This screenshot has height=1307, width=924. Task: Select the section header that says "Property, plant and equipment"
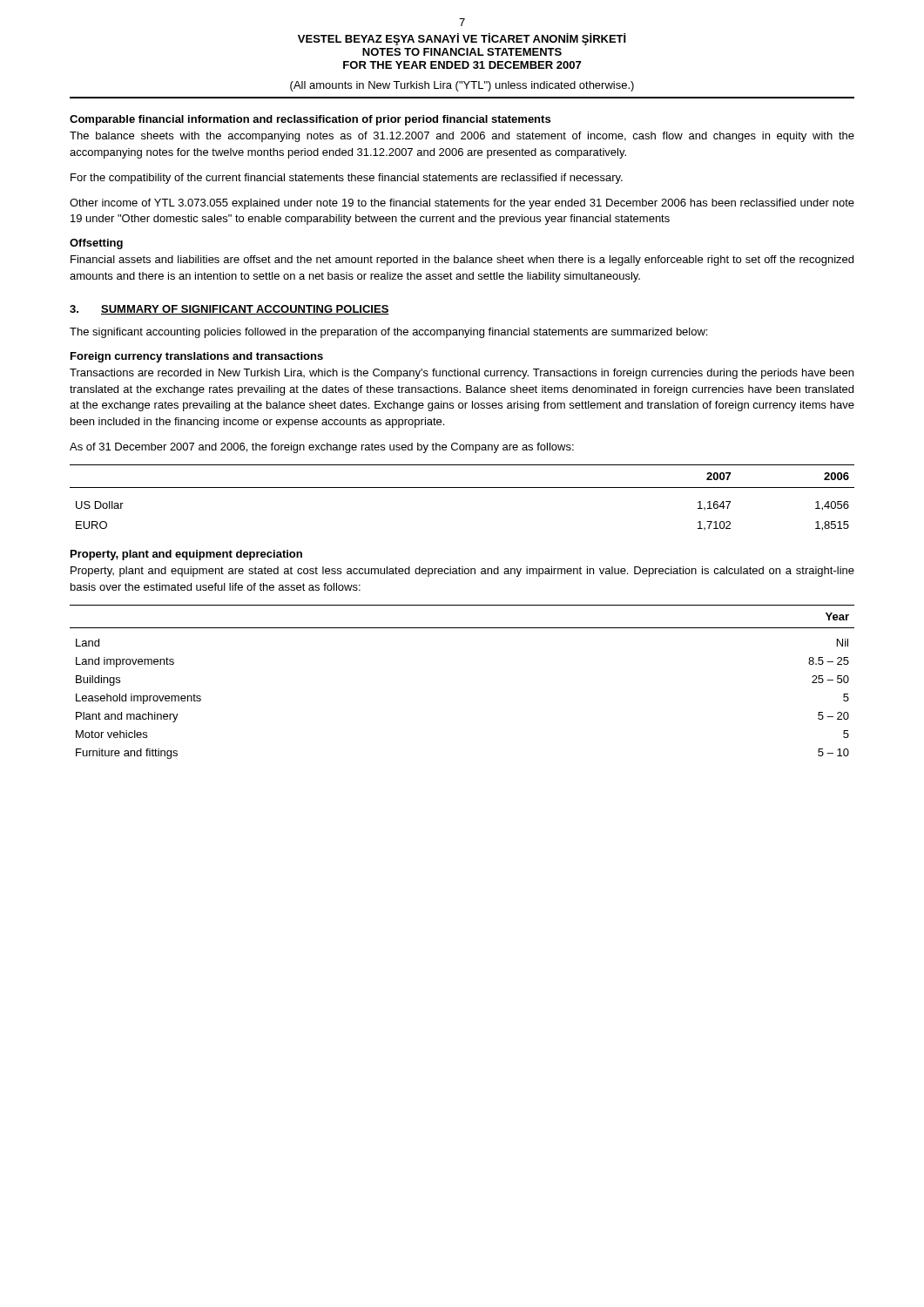pyautogui.click(x=186, y=554)
